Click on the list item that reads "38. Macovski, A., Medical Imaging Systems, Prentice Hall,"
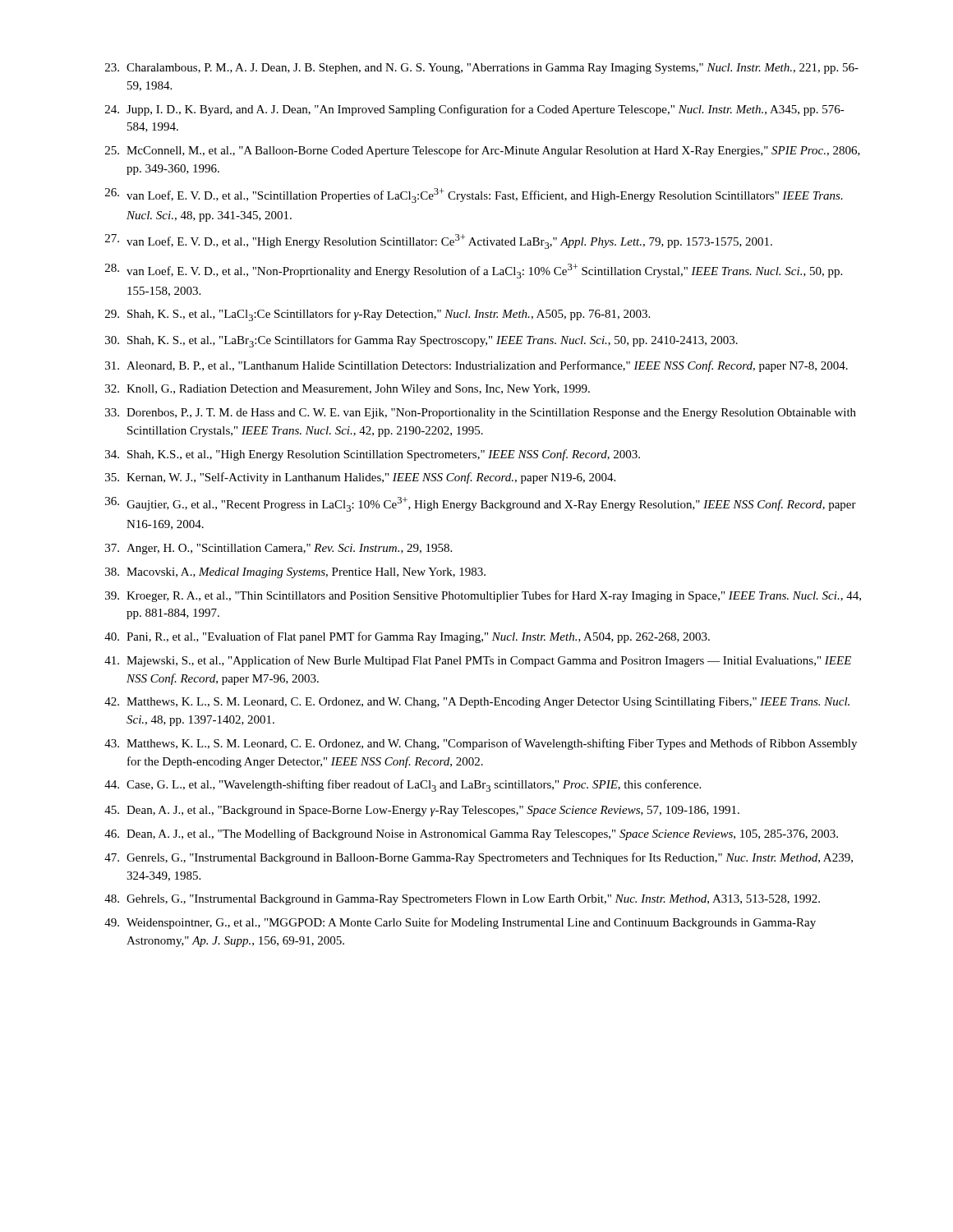 click(x=476, y=572)
